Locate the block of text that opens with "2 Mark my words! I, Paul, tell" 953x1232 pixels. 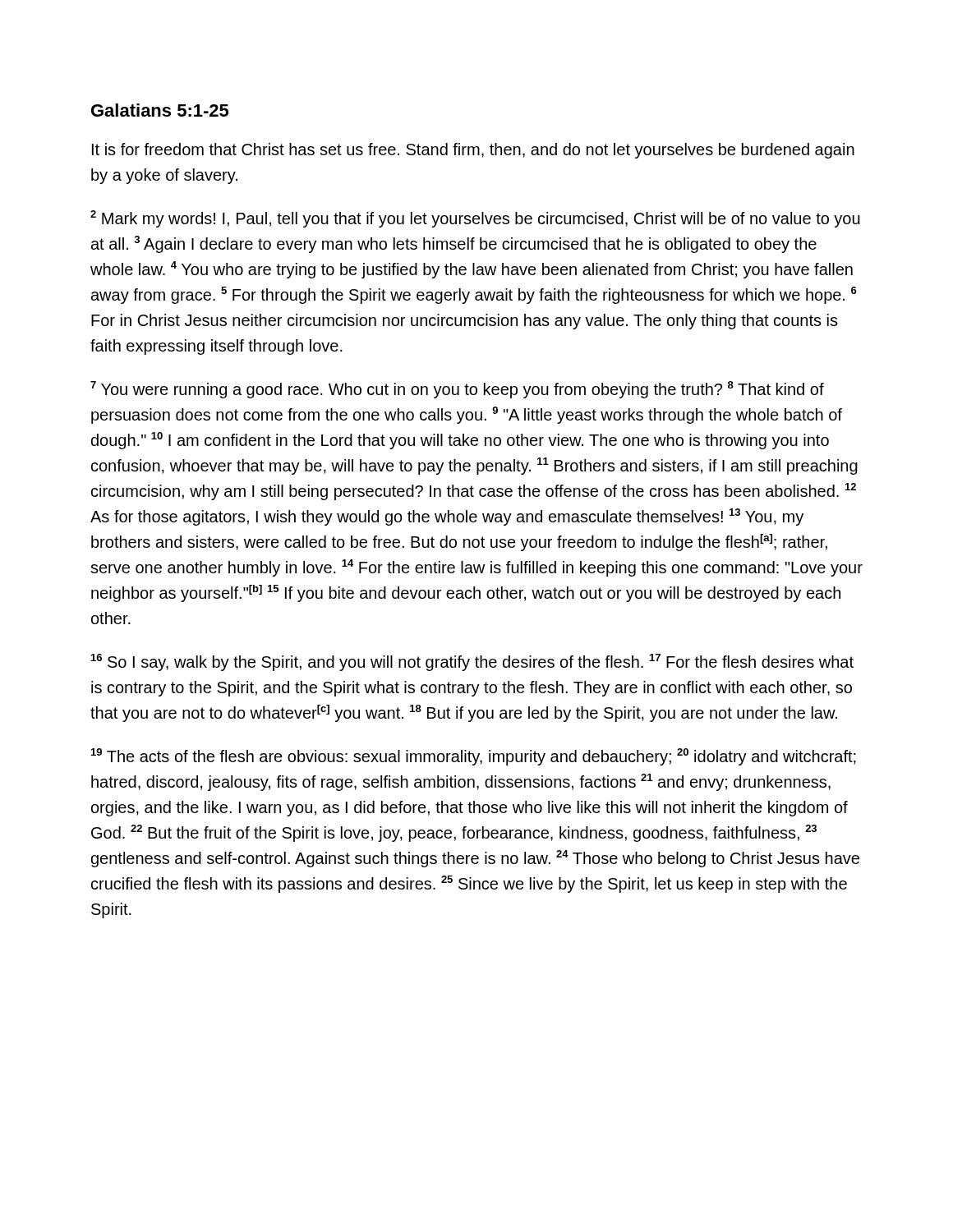pos(475,281)
